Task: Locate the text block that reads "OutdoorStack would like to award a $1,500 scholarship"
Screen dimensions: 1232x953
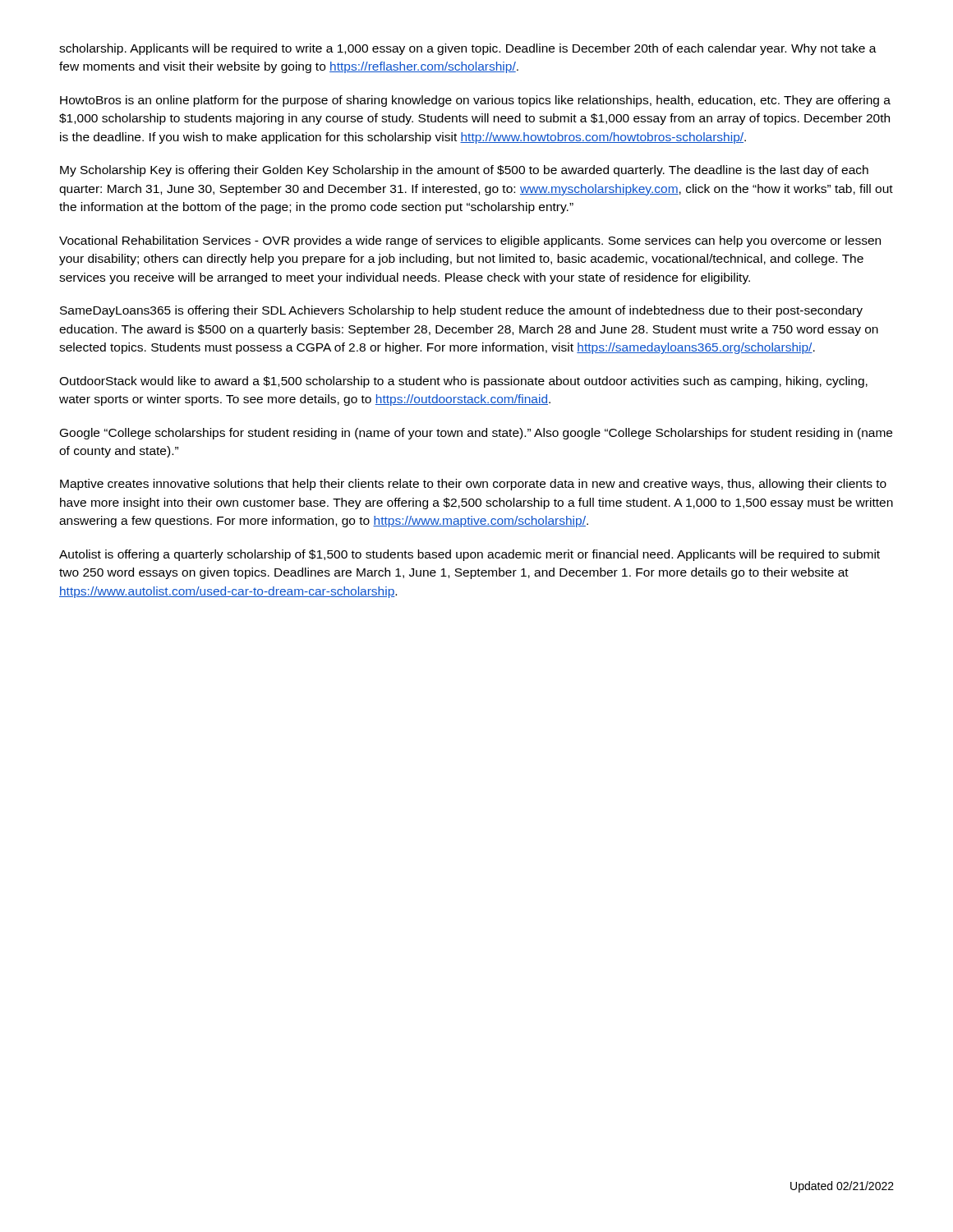Action: tap(464, 390)
